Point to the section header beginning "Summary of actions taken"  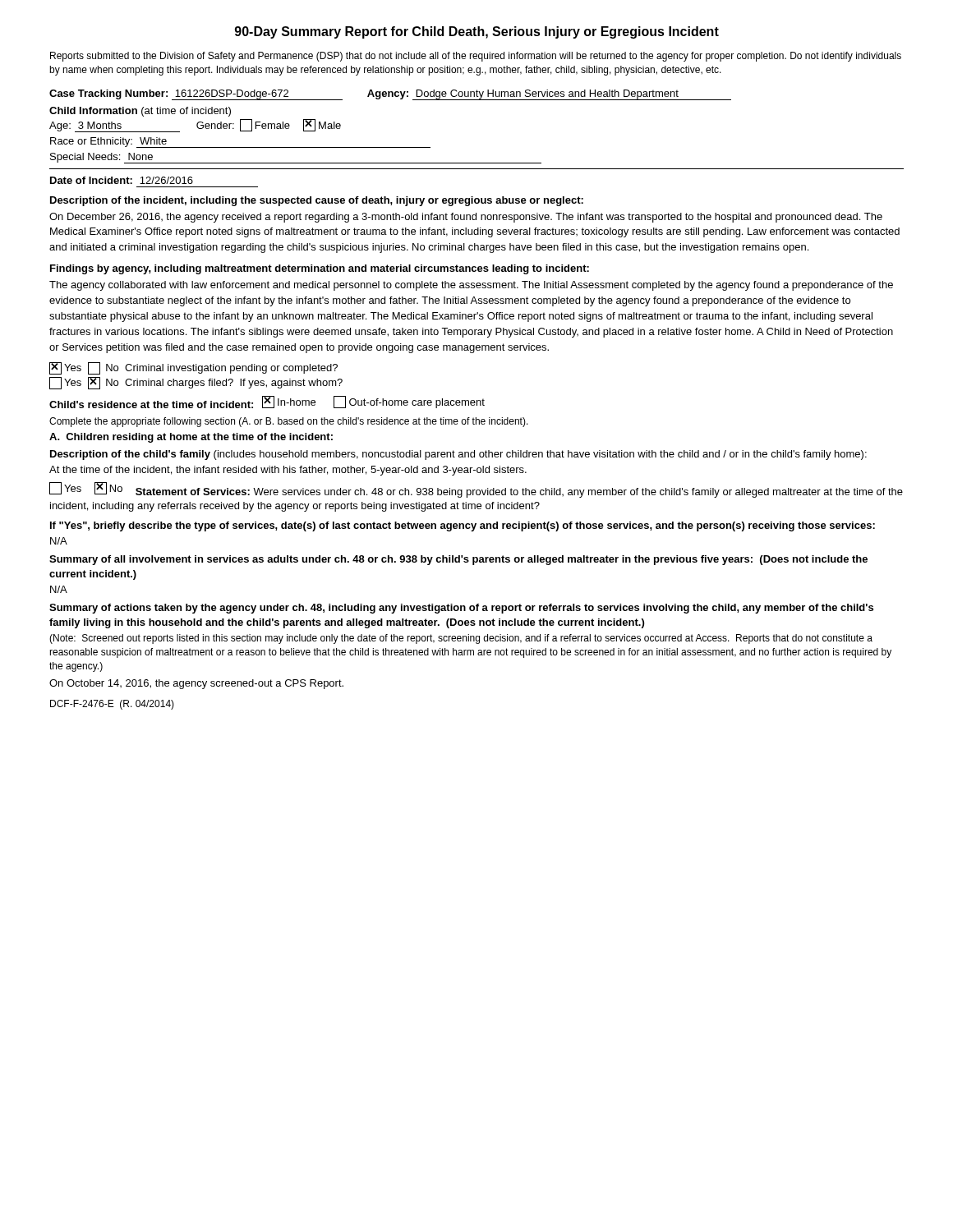click(462, 615)
